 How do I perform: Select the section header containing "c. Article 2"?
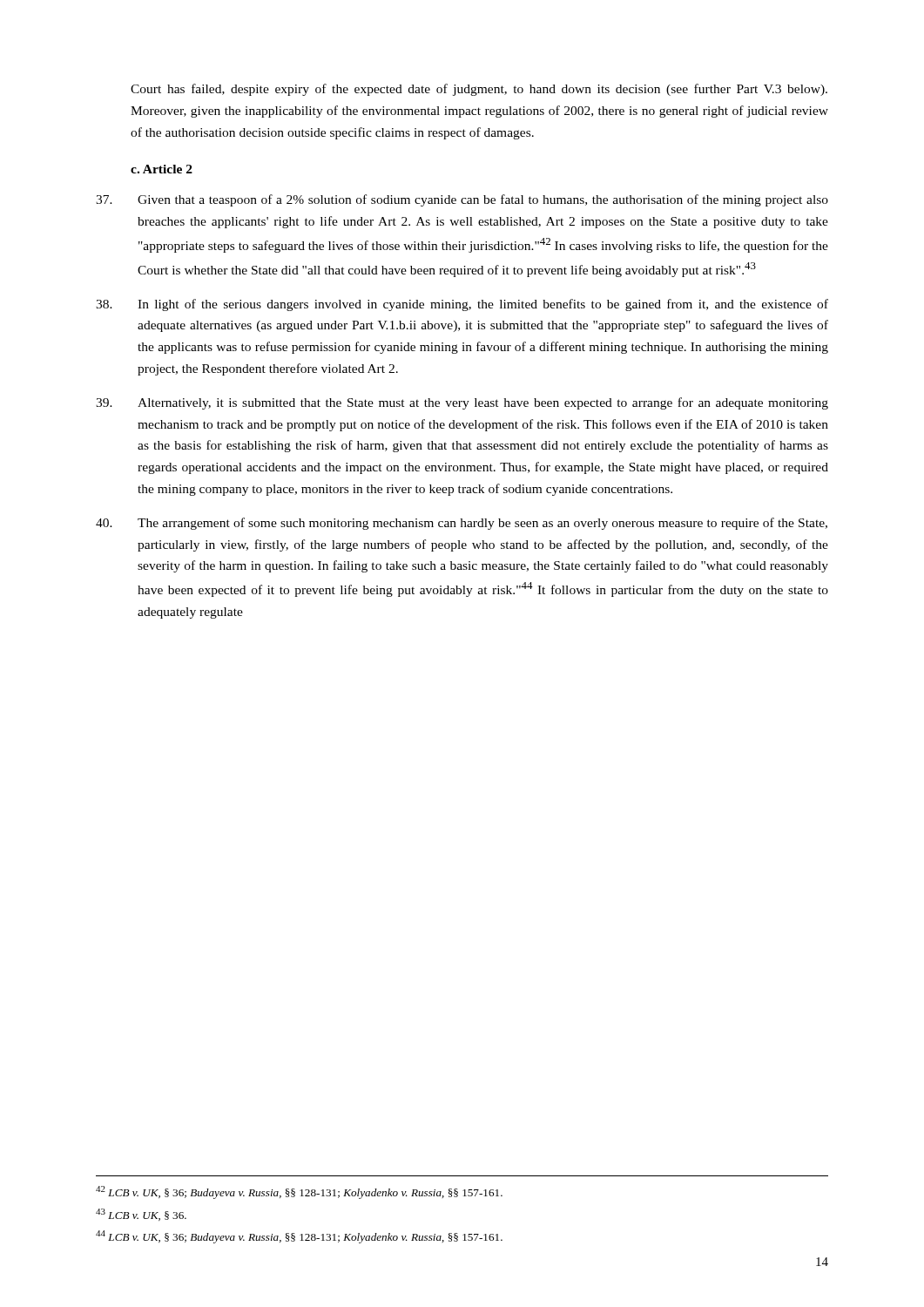pyautogui.click(x=162, y=169)
